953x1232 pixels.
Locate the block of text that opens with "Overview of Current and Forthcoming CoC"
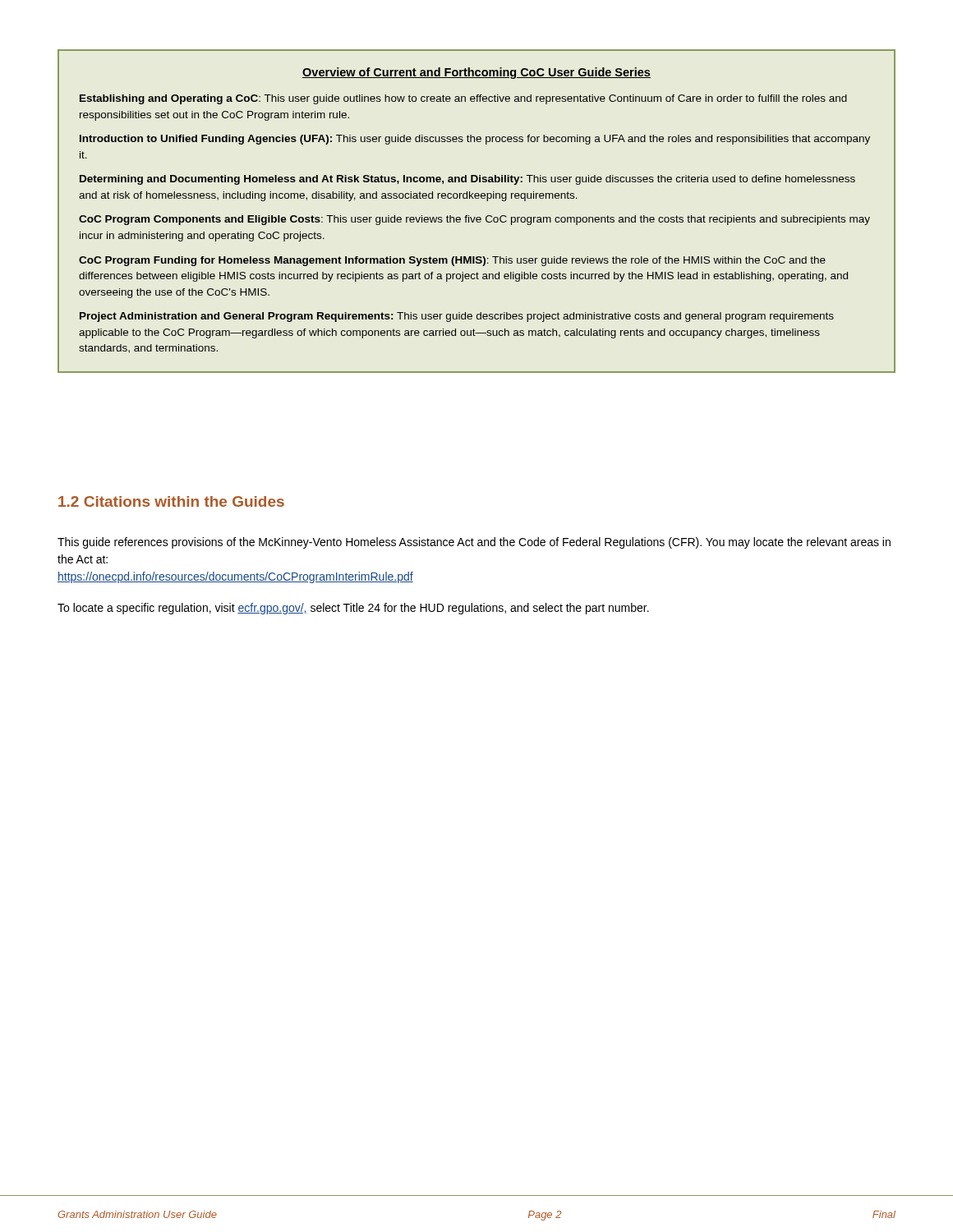coord(476,211)
